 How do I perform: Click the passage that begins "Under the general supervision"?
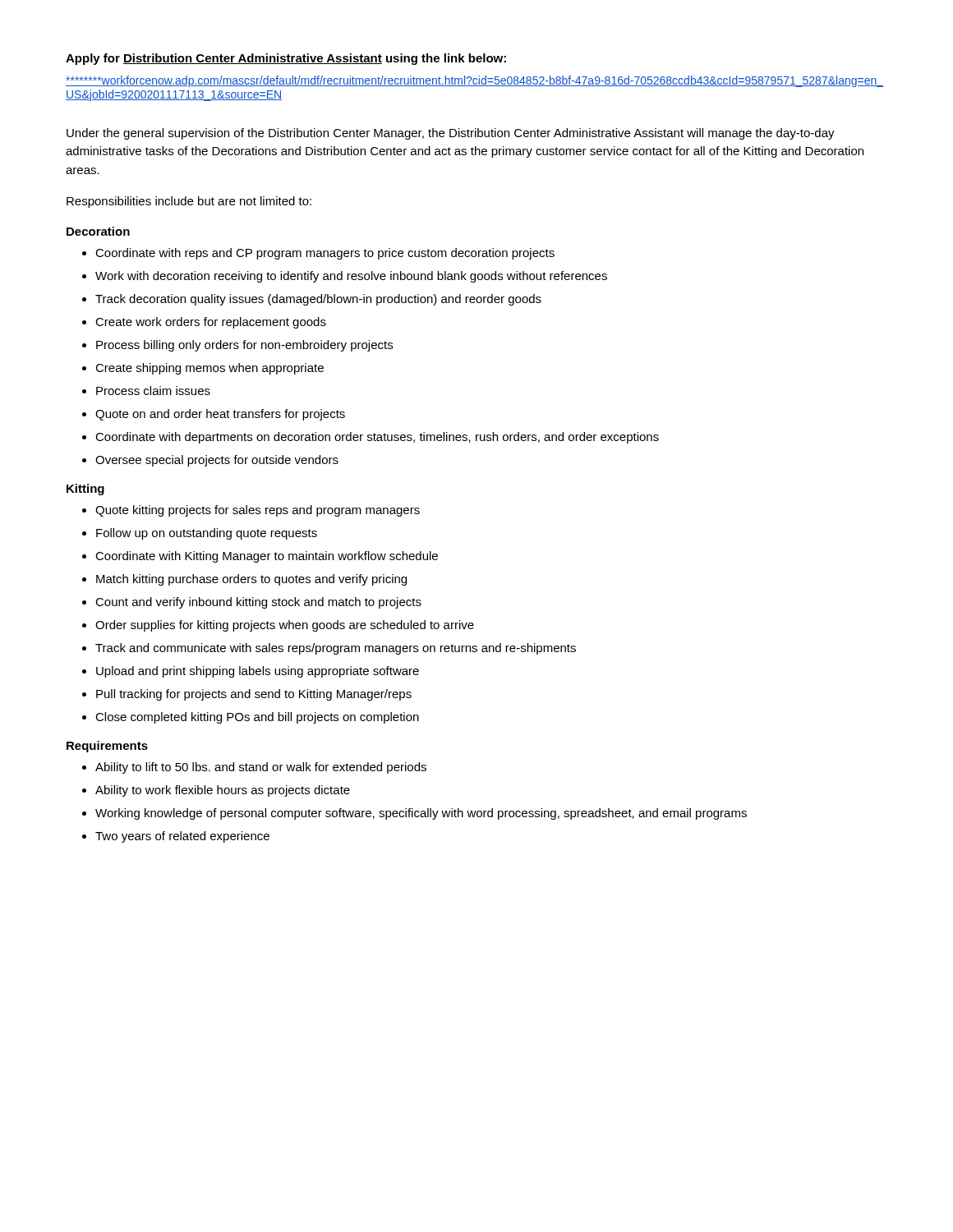[x=465, y=151]
